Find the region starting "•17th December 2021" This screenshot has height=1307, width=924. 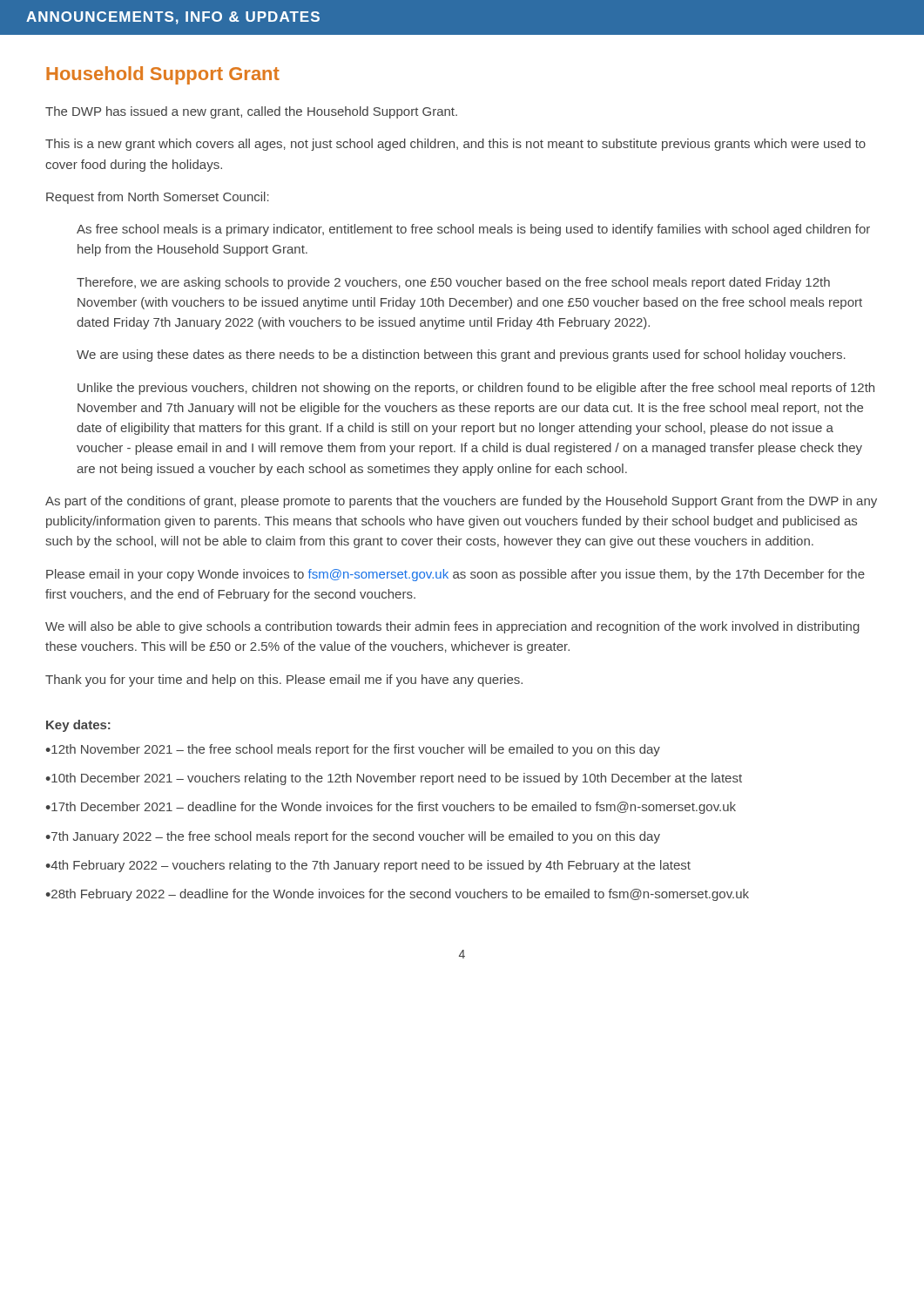(x=391, y=808)
